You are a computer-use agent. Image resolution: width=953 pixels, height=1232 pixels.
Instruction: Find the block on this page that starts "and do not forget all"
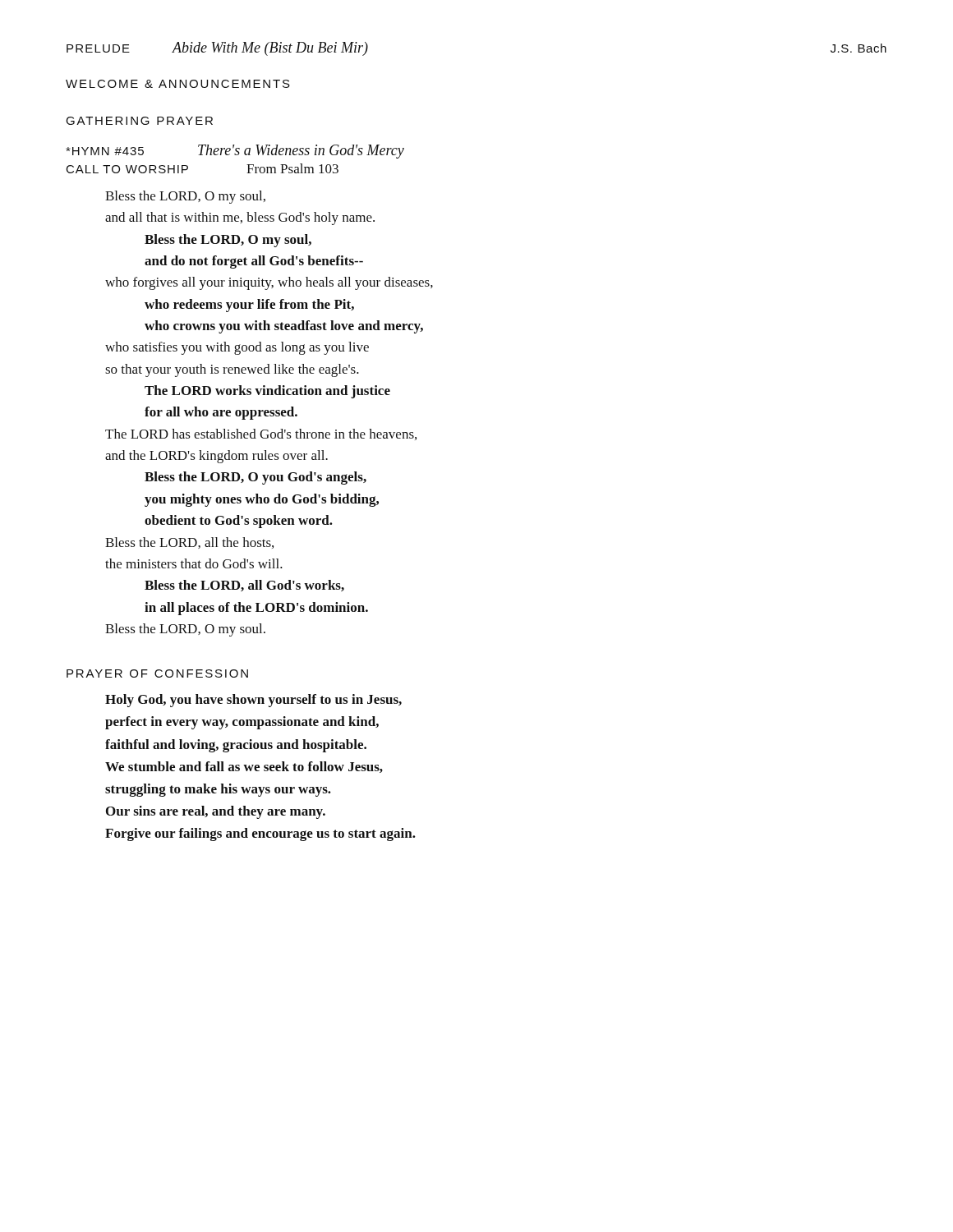click(x=254, y=262)
